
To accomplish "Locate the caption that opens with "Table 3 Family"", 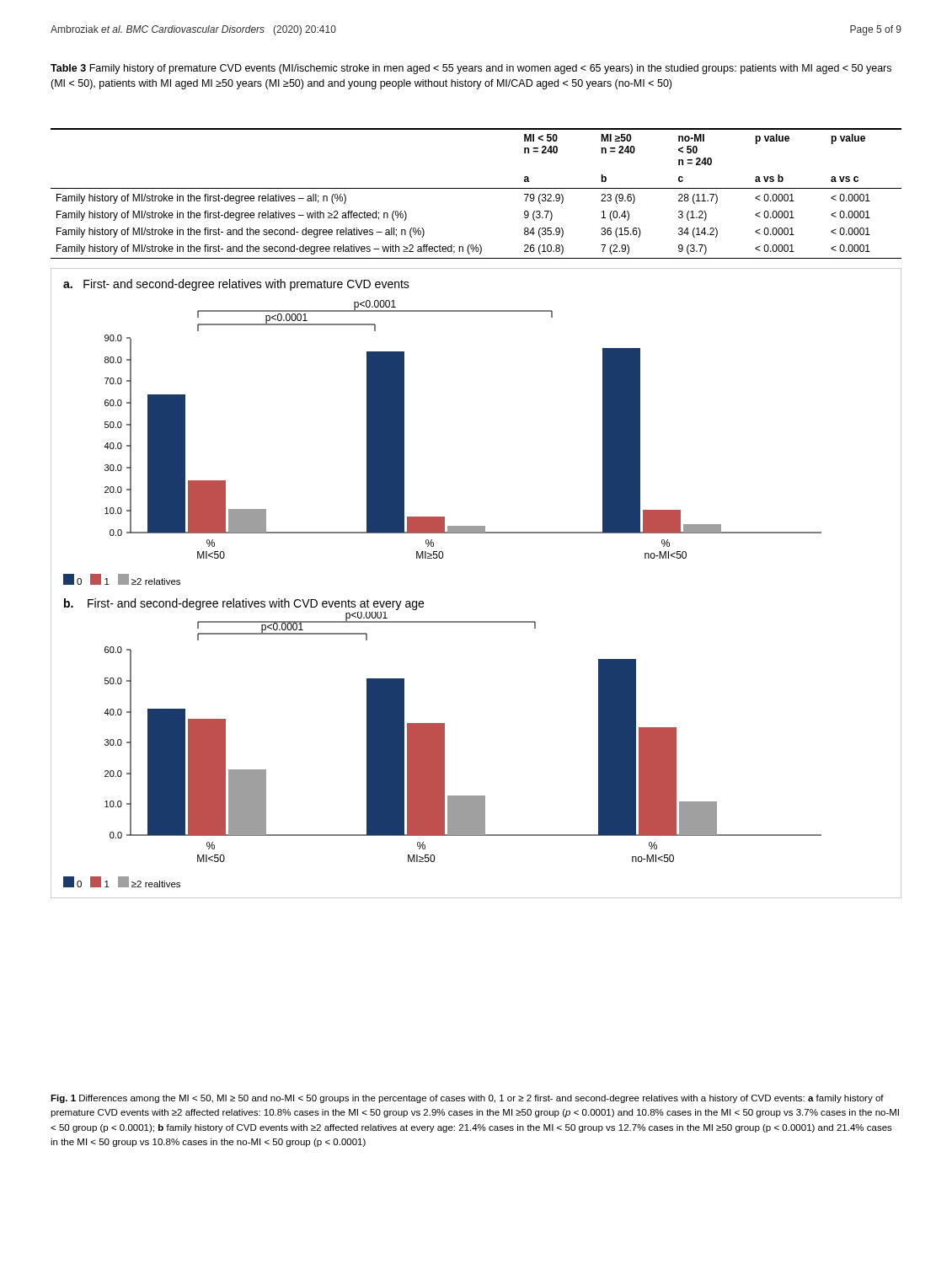I will click(x=476, y=76).
